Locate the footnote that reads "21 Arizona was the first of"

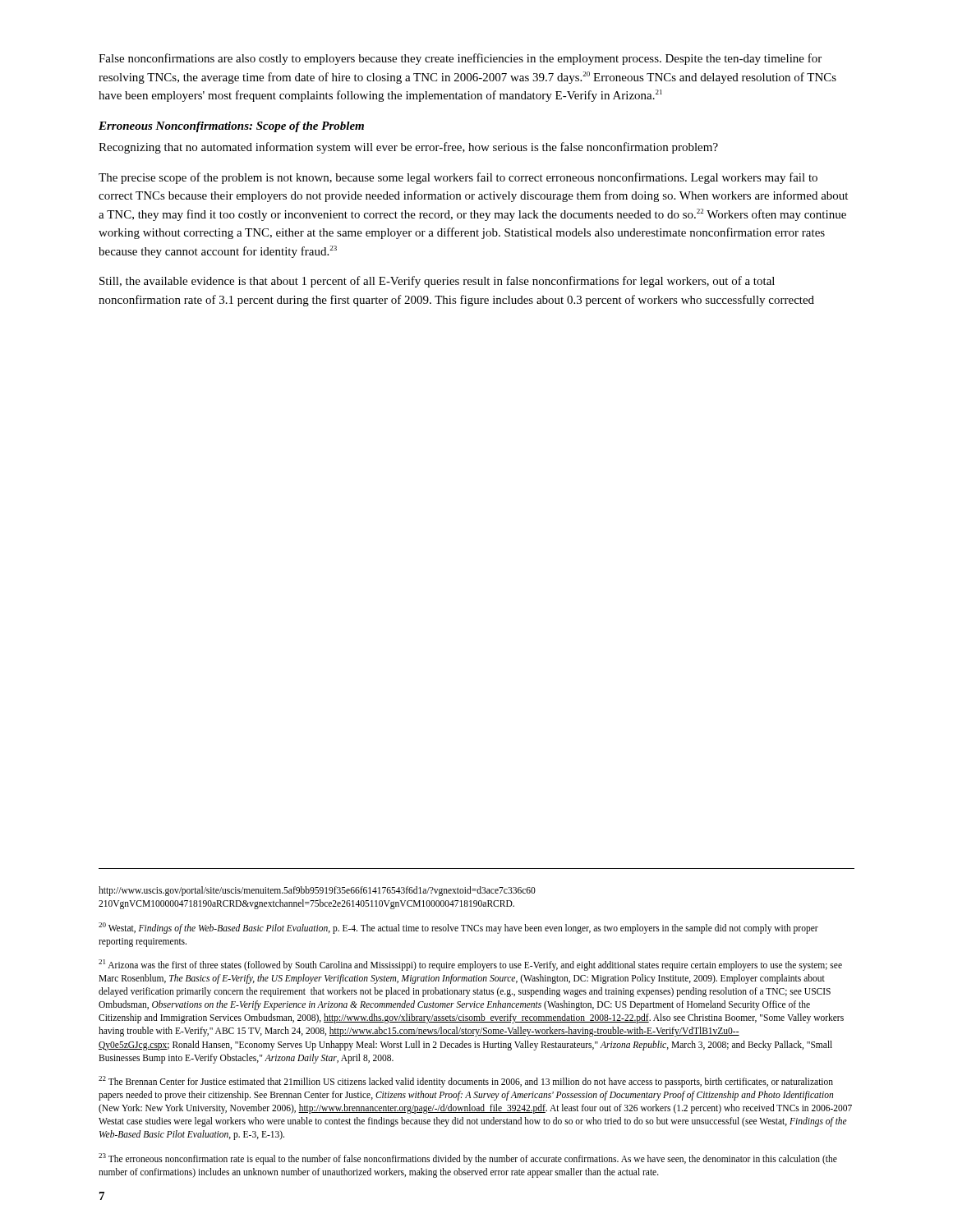476,1011
